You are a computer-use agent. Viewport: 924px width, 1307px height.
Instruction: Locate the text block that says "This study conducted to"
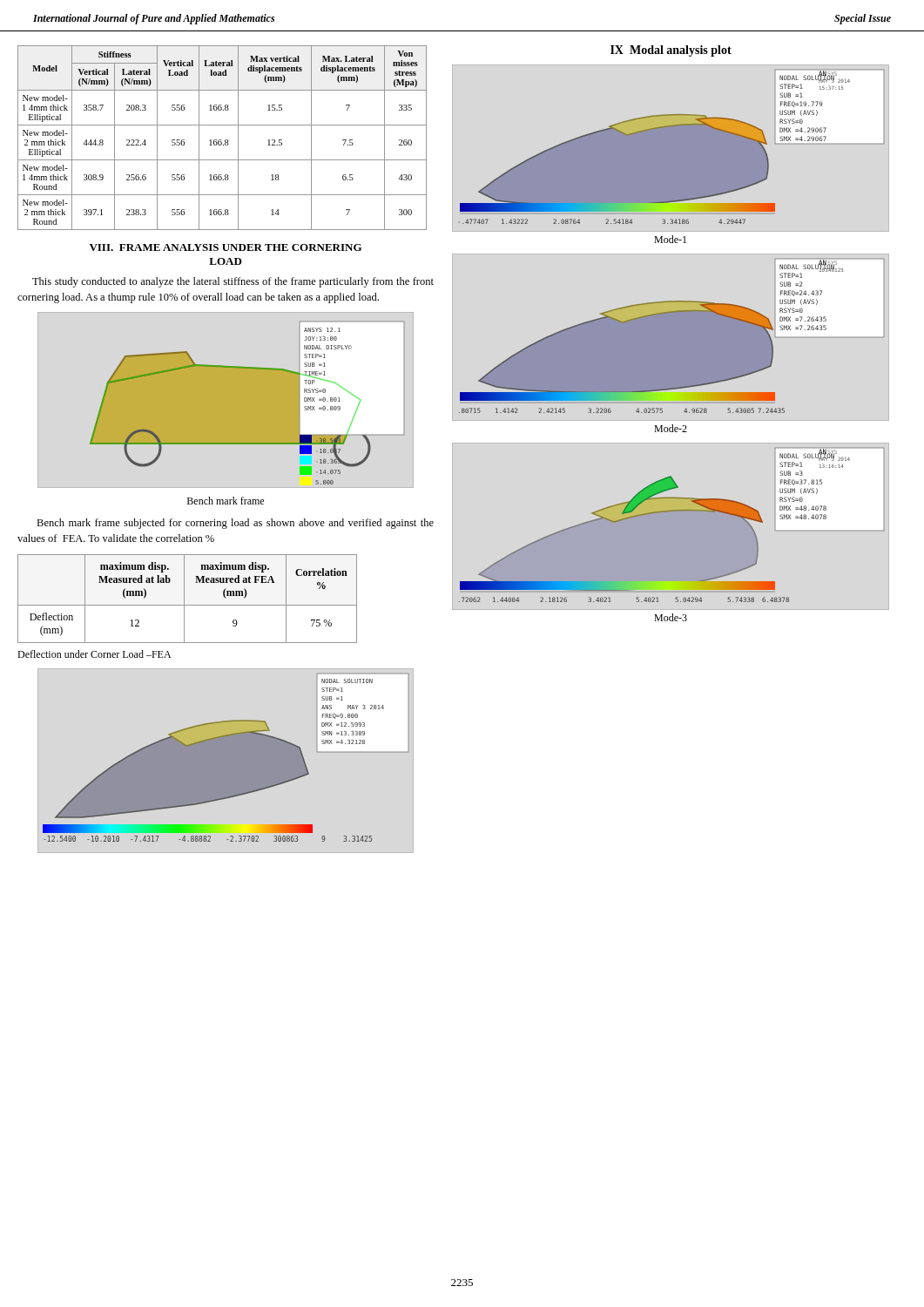[x=226, y=289]
